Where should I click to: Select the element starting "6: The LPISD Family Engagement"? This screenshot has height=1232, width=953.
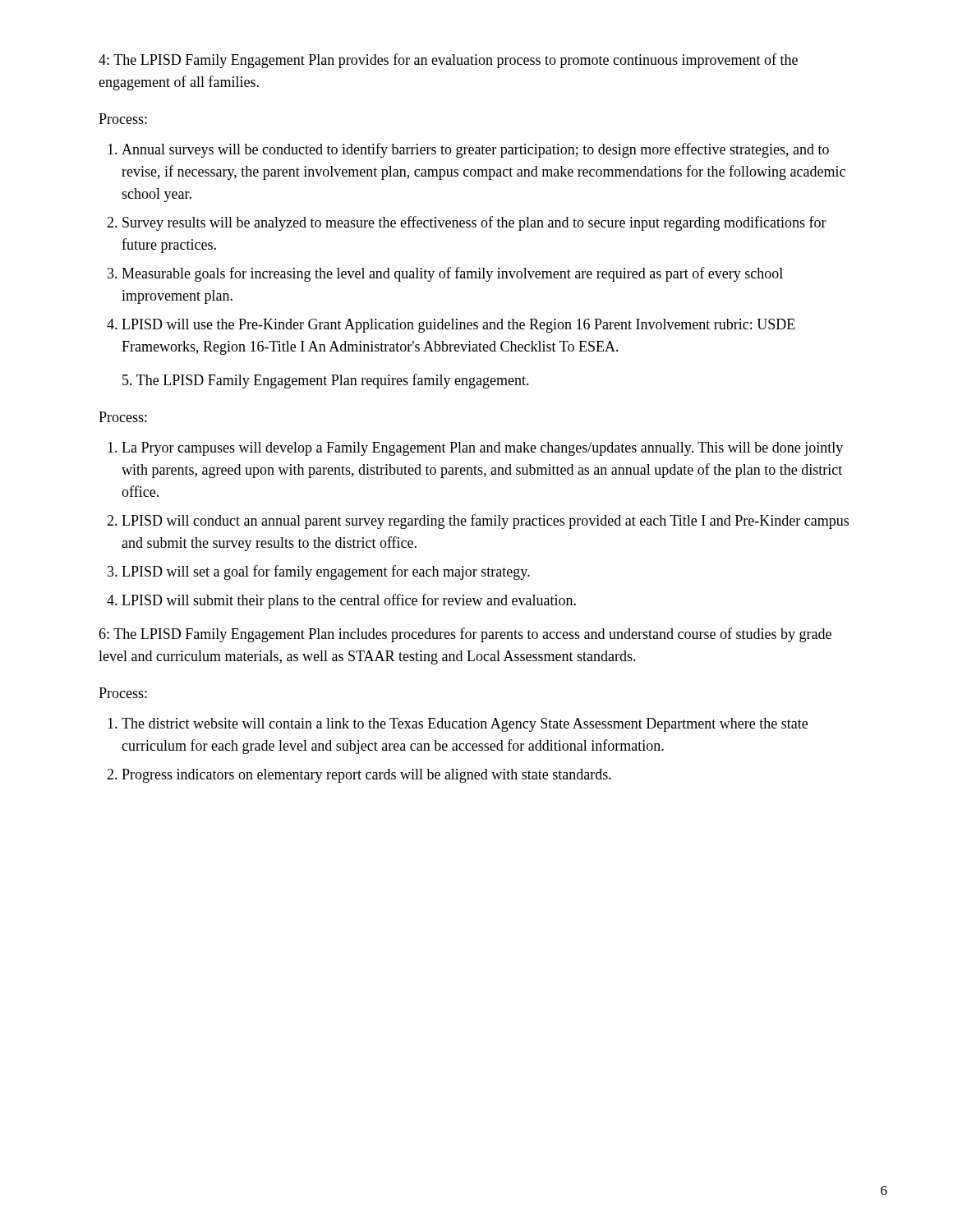point(465,645)
